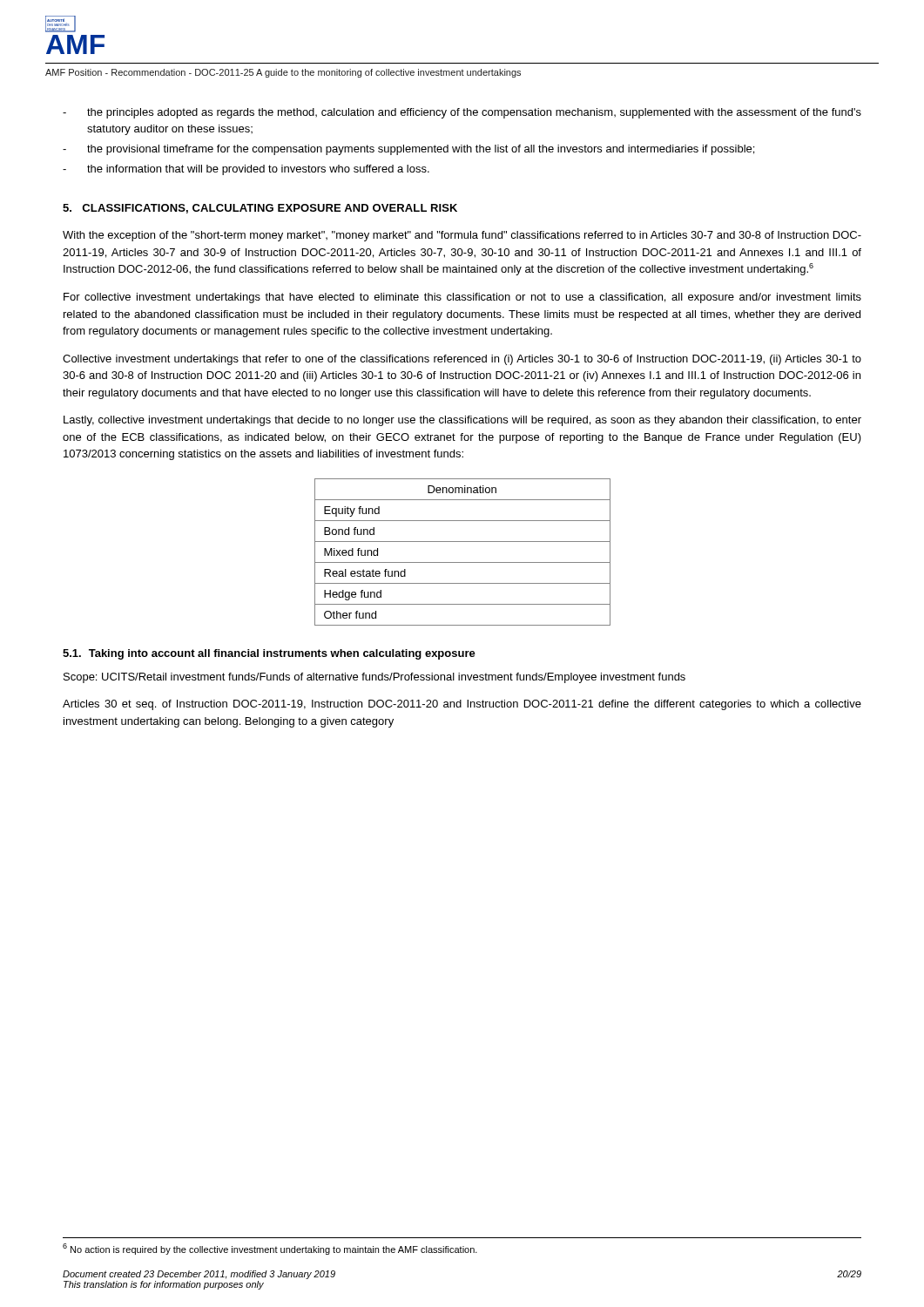
Task: Click on the text block with the text "For collective investment undertakings that have elected"
Action: [462, 314]
